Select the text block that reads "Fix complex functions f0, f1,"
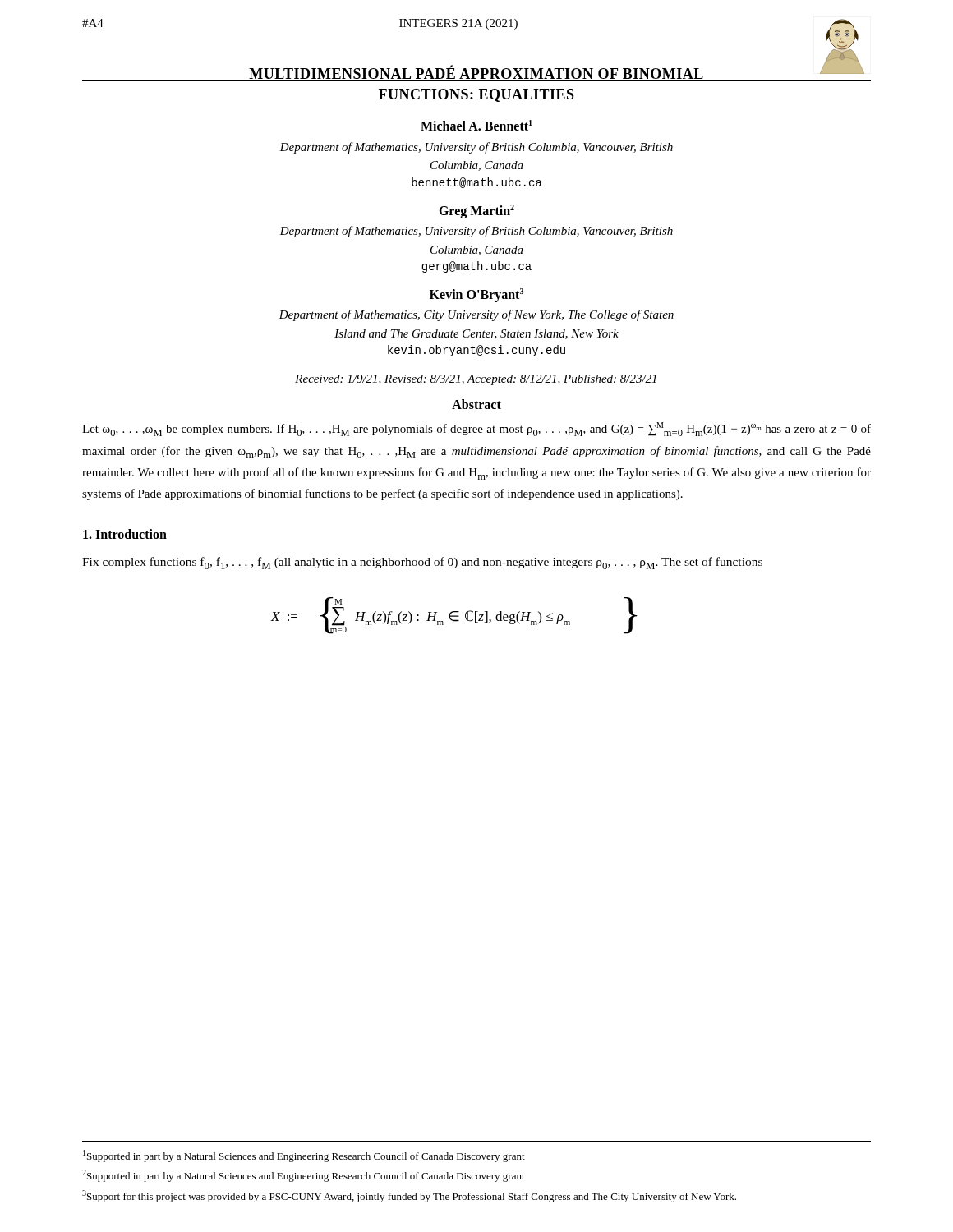Viewport: 953px width, 1232px height. coord(422,563)
